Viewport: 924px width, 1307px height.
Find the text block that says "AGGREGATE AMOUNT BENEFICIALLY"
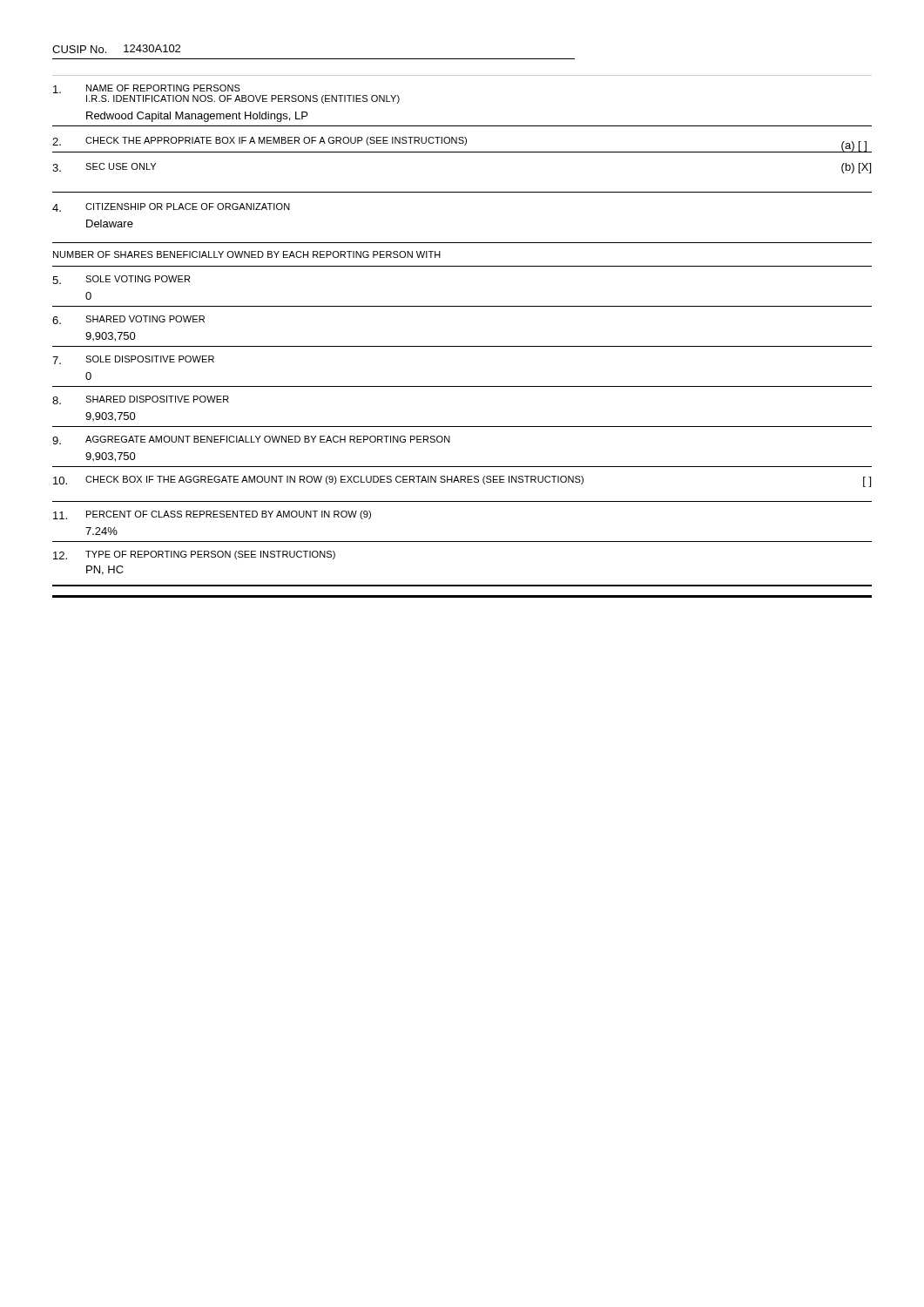251,440
